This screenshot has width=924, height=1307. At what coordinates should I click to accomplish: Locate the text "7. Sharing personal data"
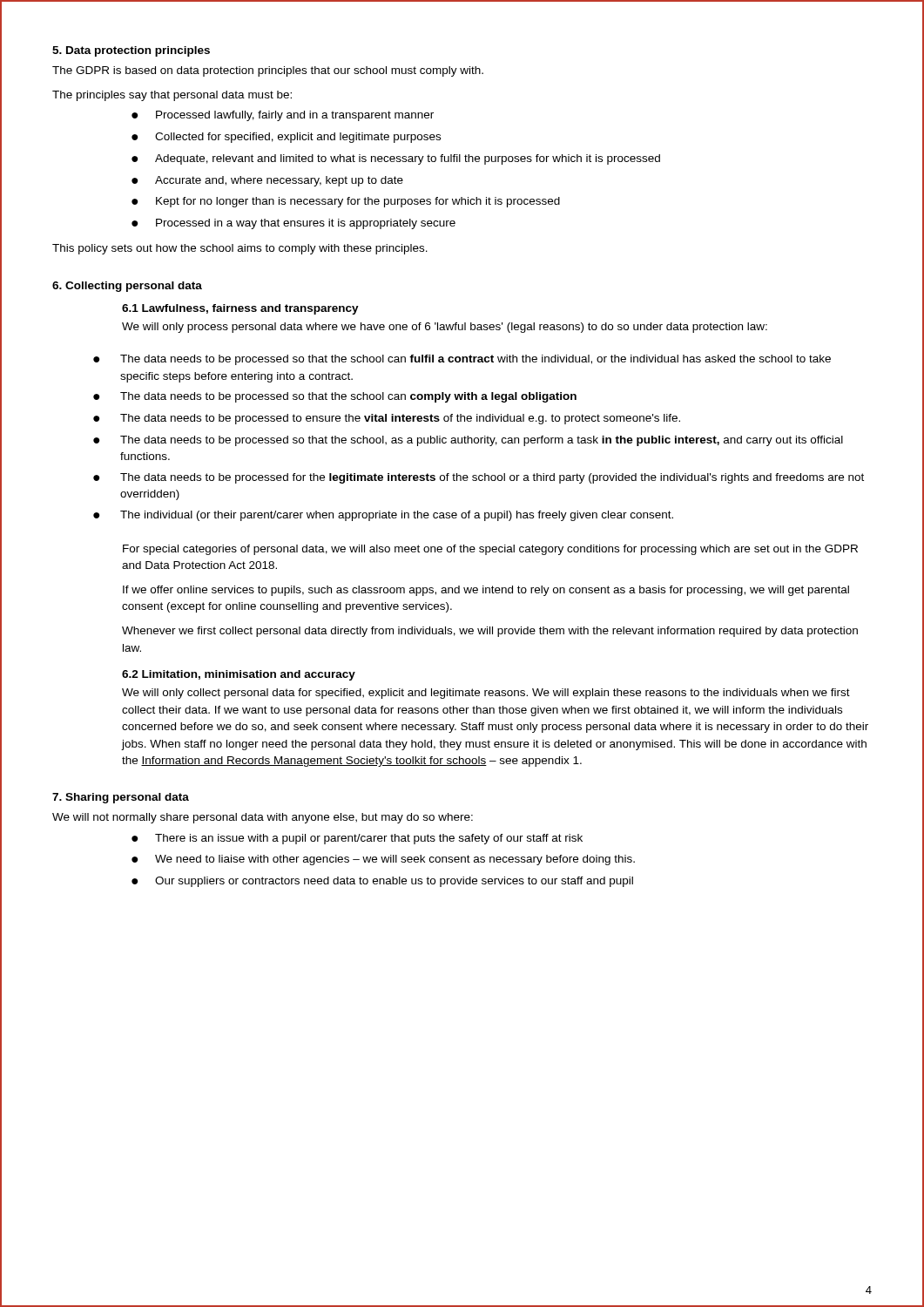(121, 797)
